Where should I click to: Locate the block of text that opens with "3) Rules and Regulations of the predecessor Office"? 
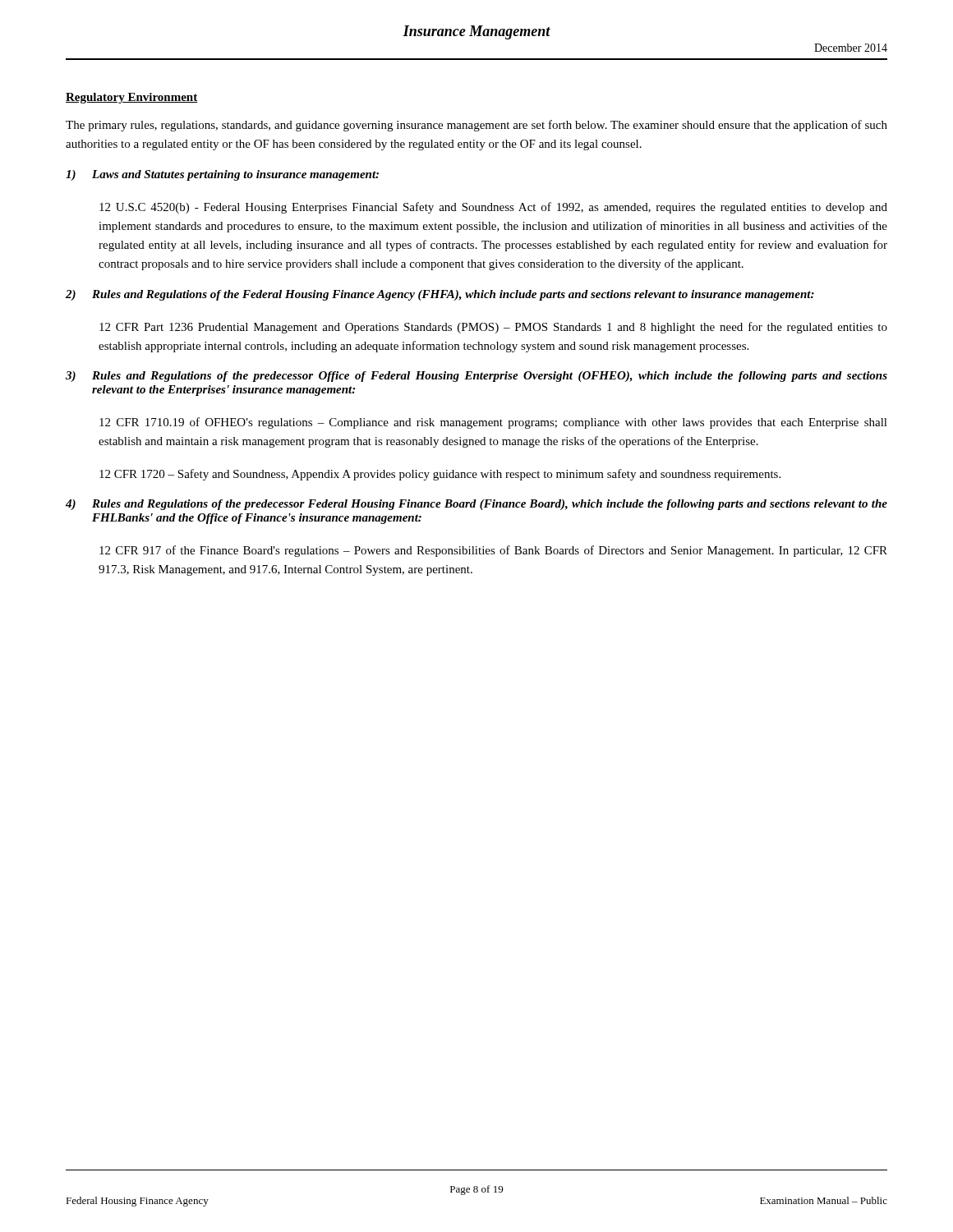(x=476, y=383)
